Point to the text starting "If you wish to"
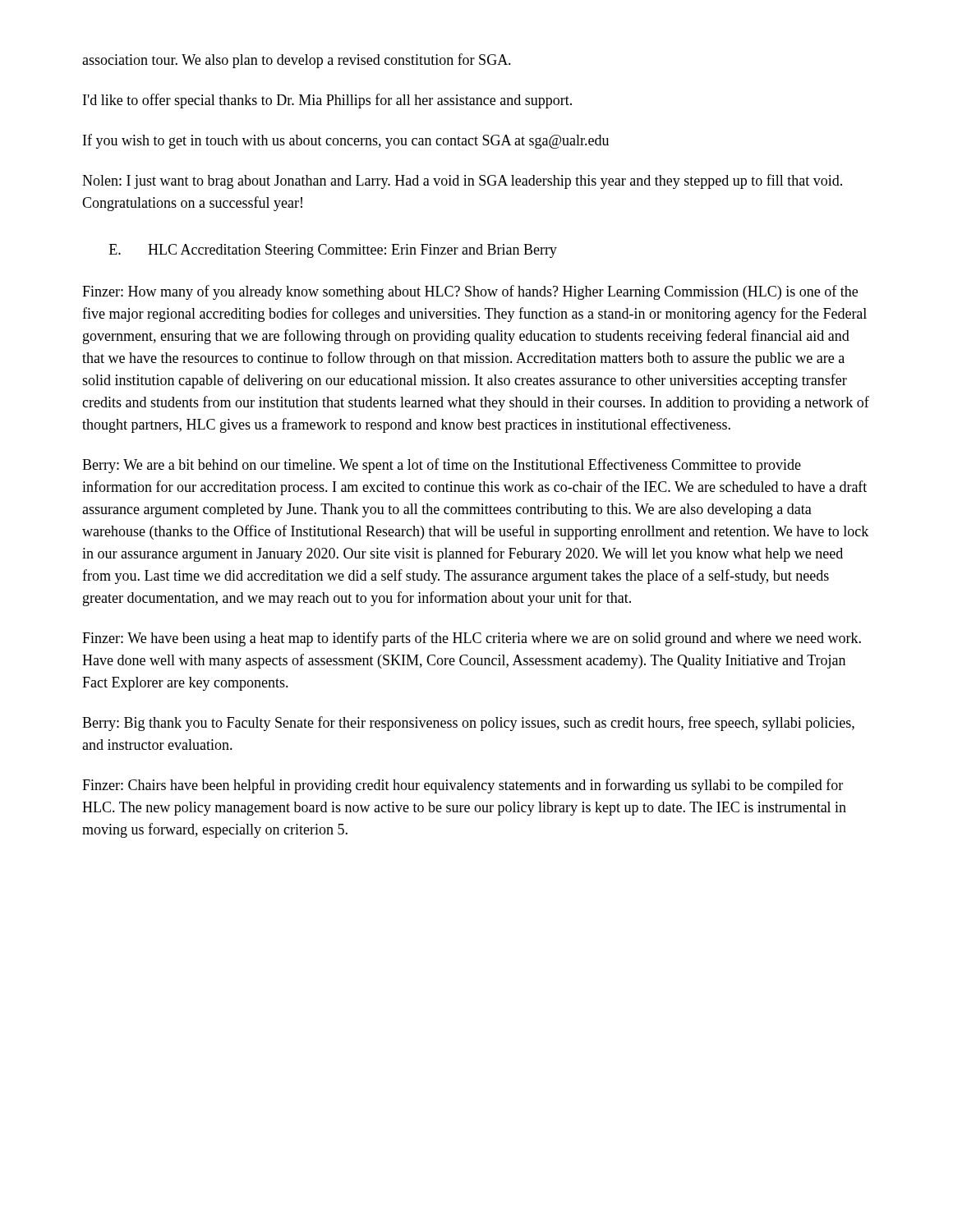The height and width of the screenshot is (1232, 953). tap(346, 140)
